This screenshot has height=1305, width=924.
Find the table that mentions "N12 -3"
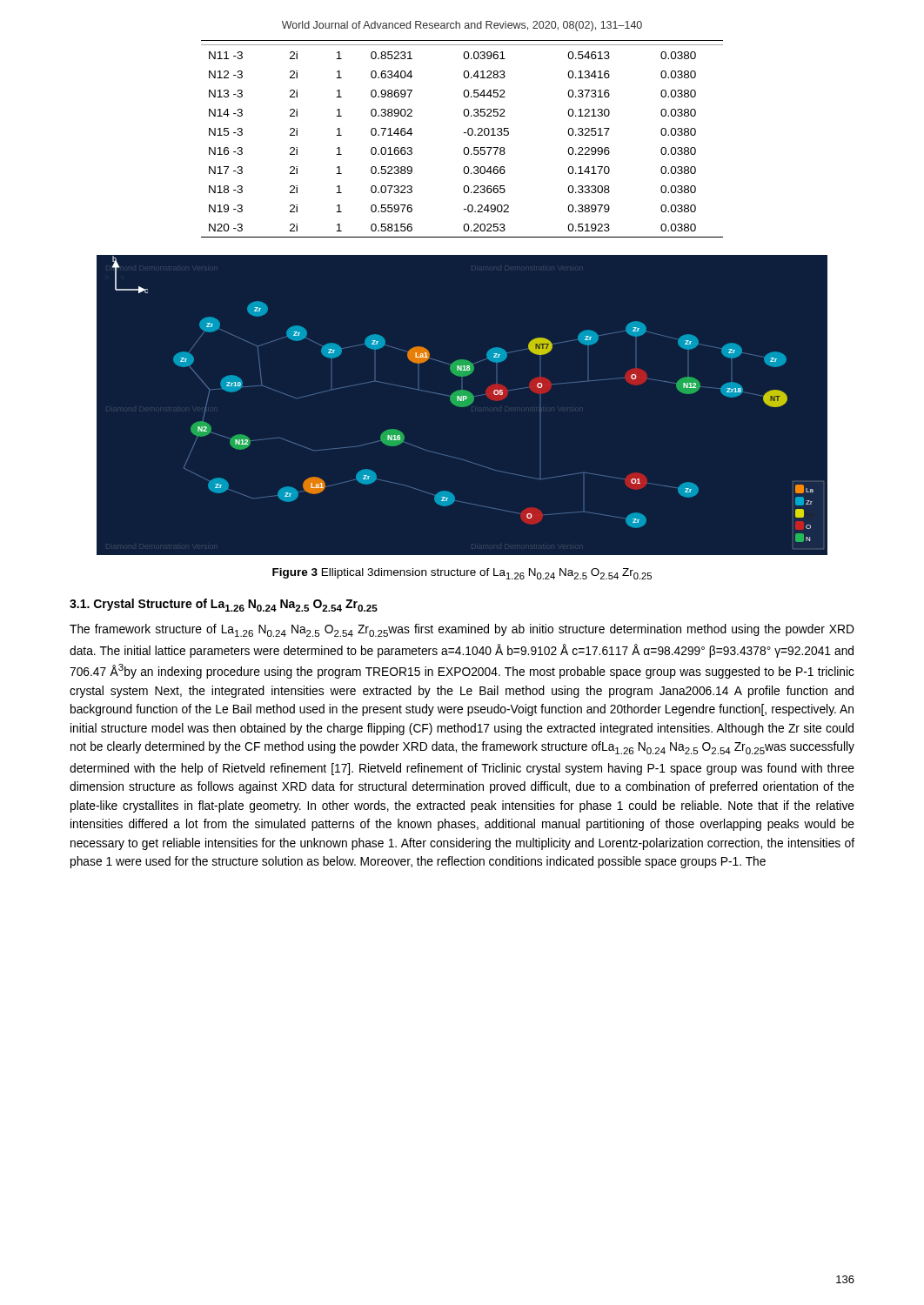pyautogui.click(x=462, y=139)
